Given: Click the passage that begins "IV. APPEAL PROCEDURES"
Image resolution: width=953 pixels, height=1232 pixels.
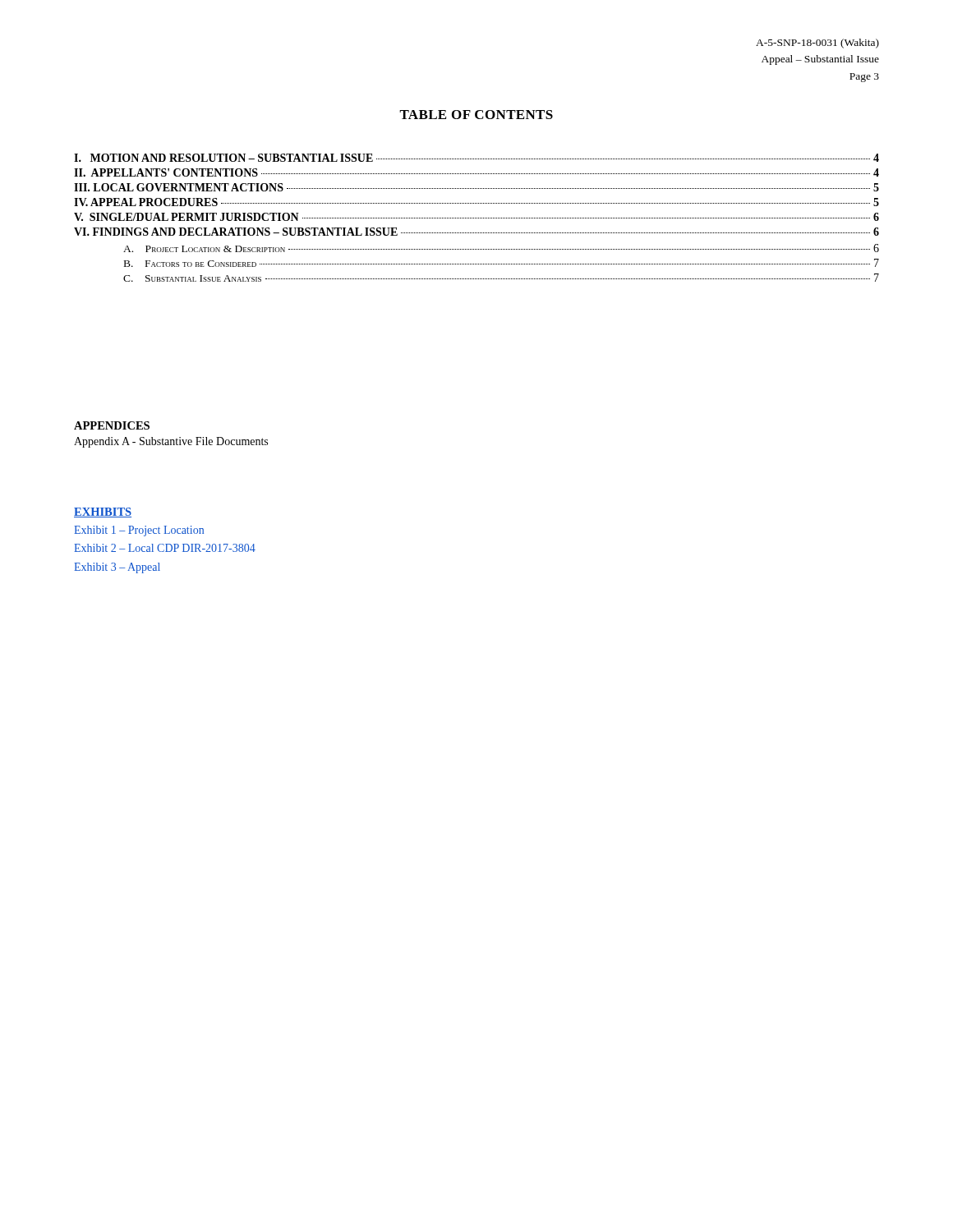Looking at the screenshot, I should 476,203.
